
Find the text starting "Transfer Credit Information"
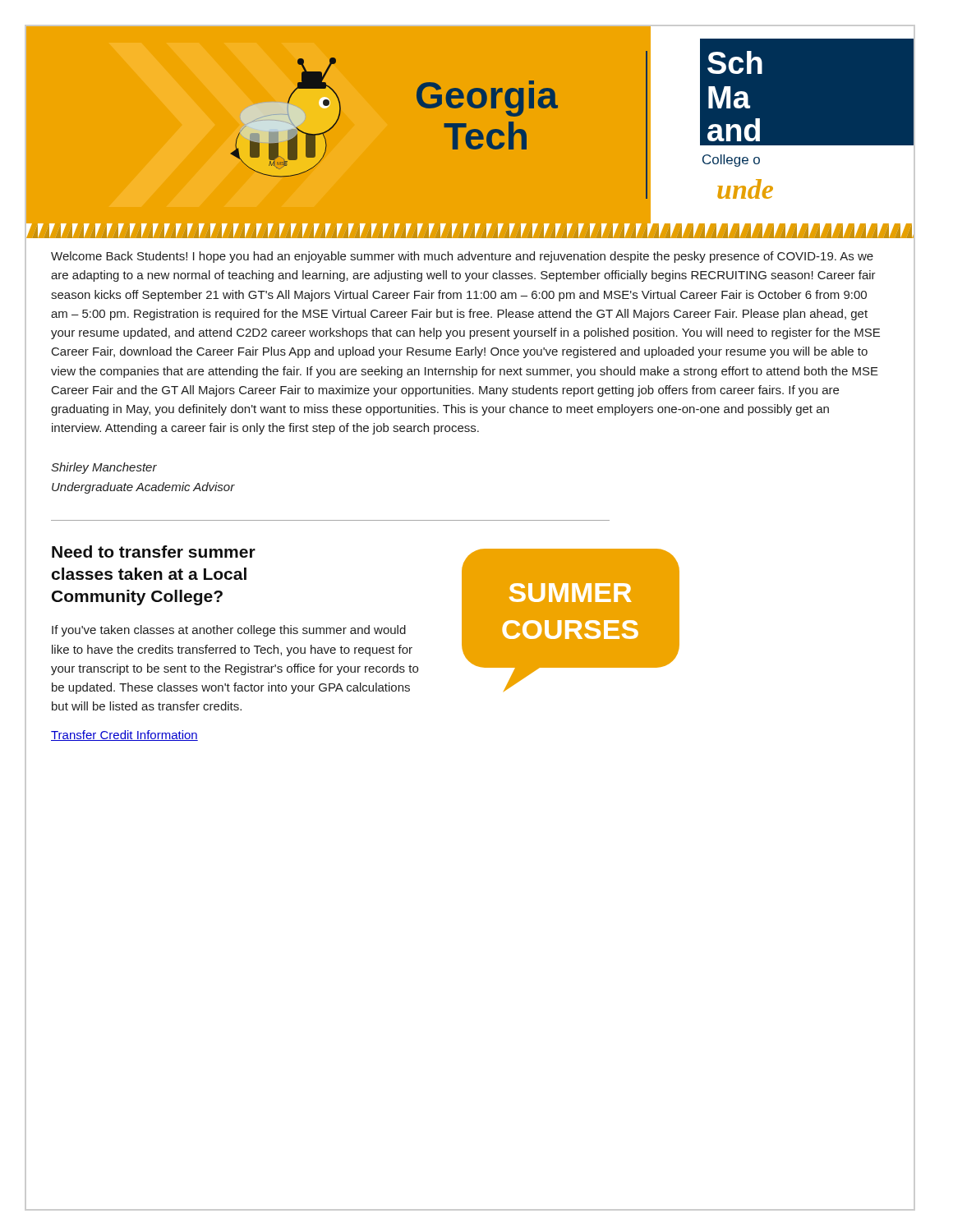[x=124, y=736]
